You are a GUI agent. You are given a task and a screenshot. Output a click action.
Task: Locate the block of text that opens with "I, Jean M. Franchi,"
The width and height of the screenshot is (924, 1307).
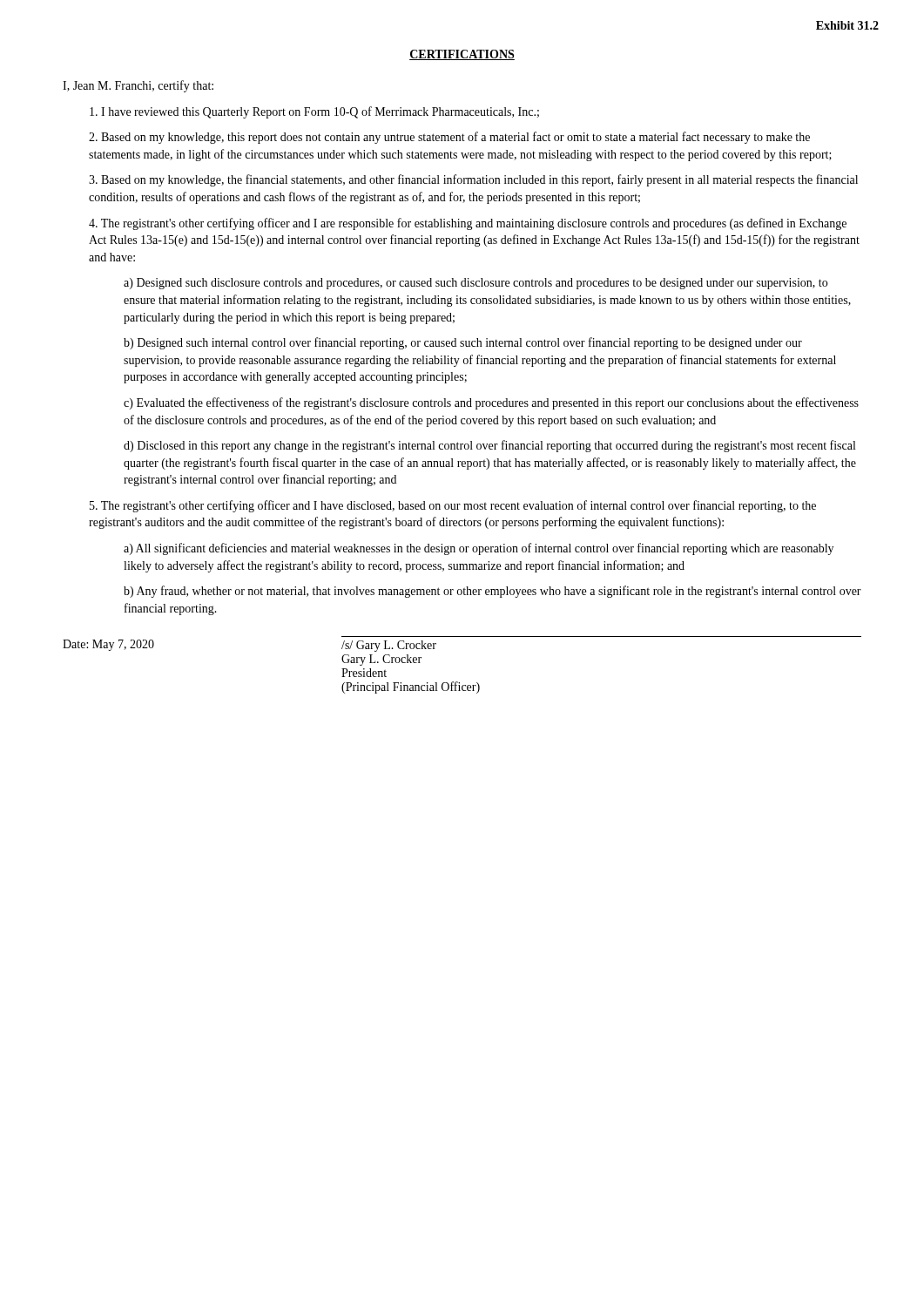coord(139,86)
